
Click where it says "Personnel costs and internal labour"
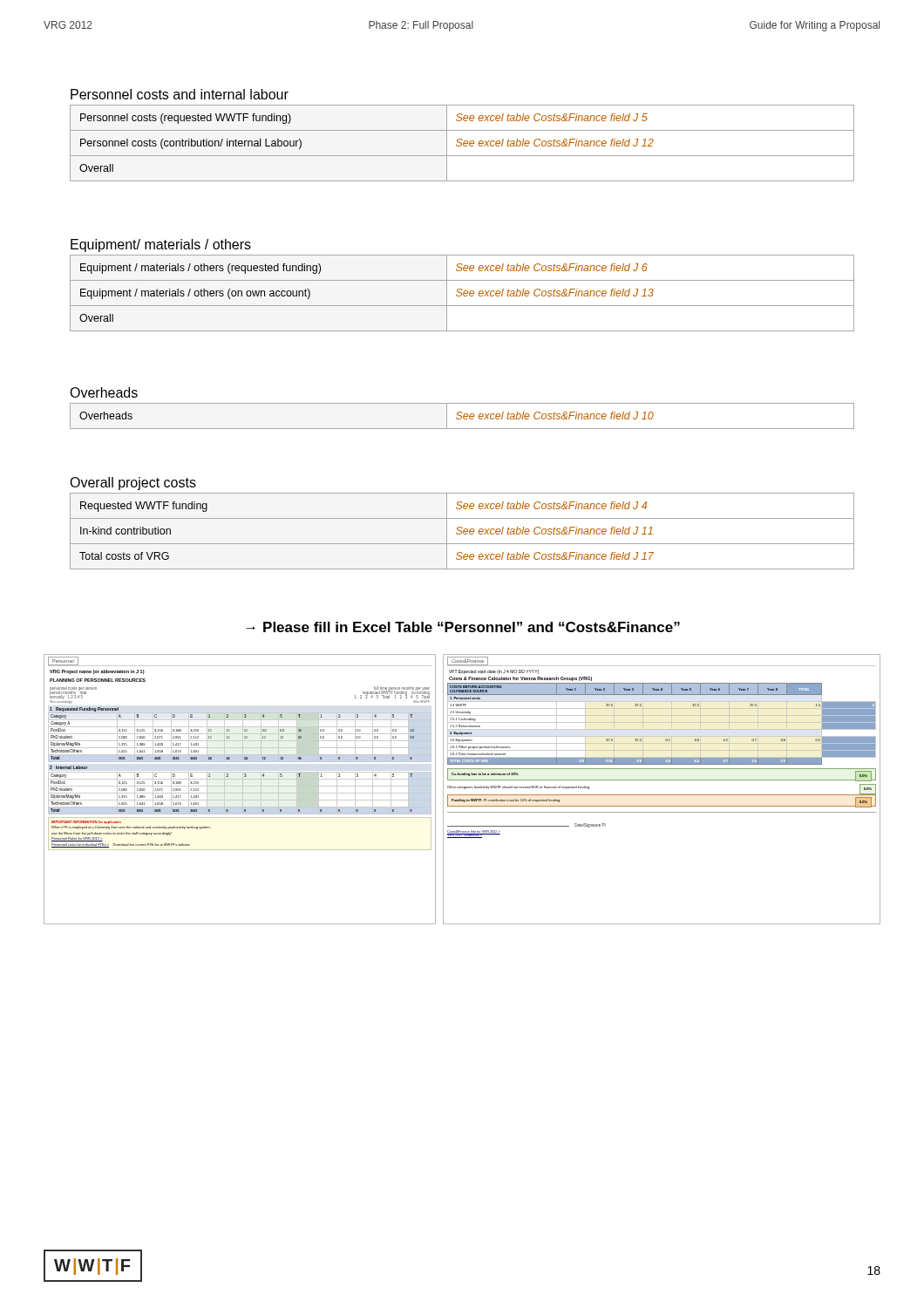coord(179,95)
